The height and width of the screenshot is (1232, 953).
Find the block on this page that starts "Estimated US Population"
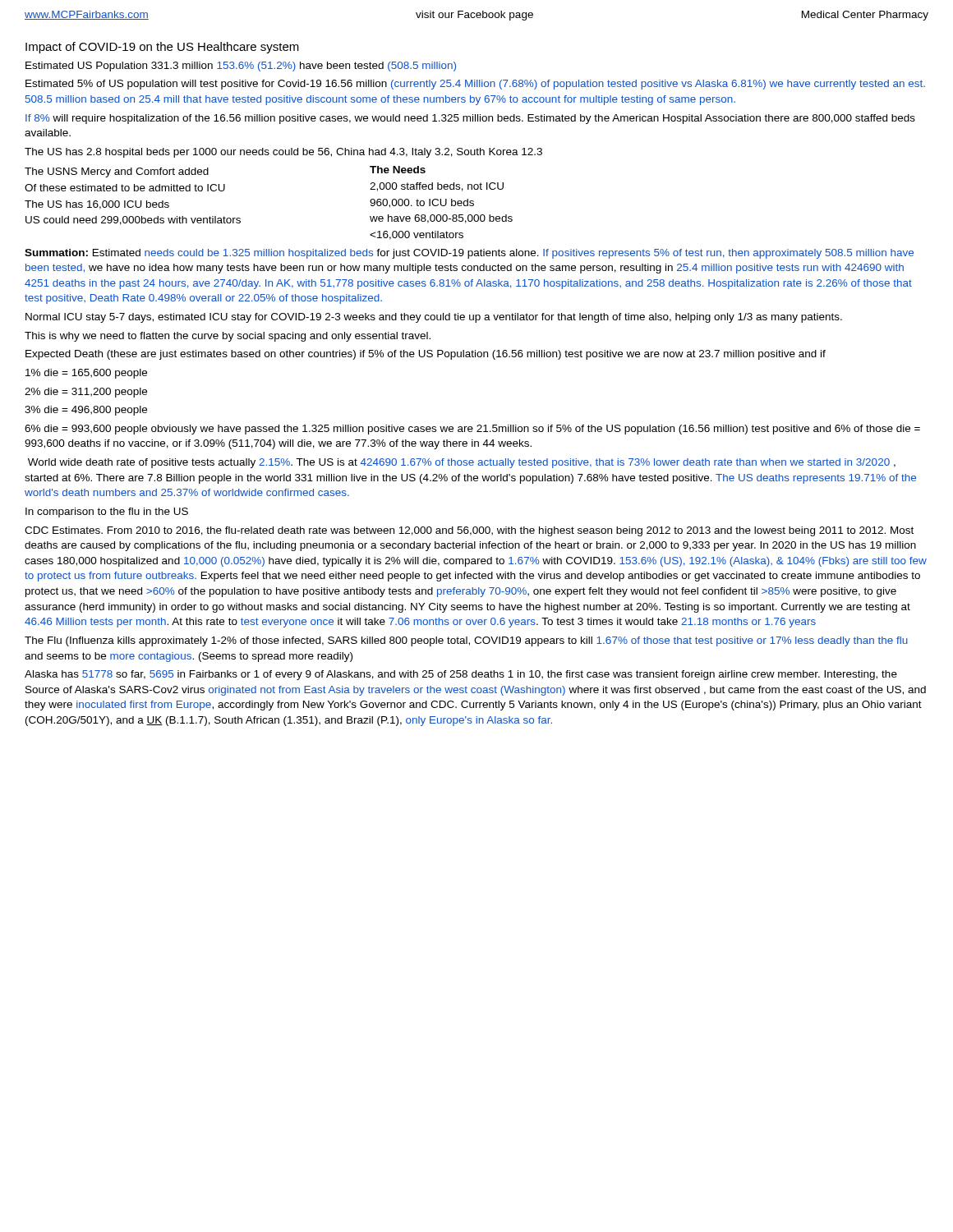click(x=476, y=109)
